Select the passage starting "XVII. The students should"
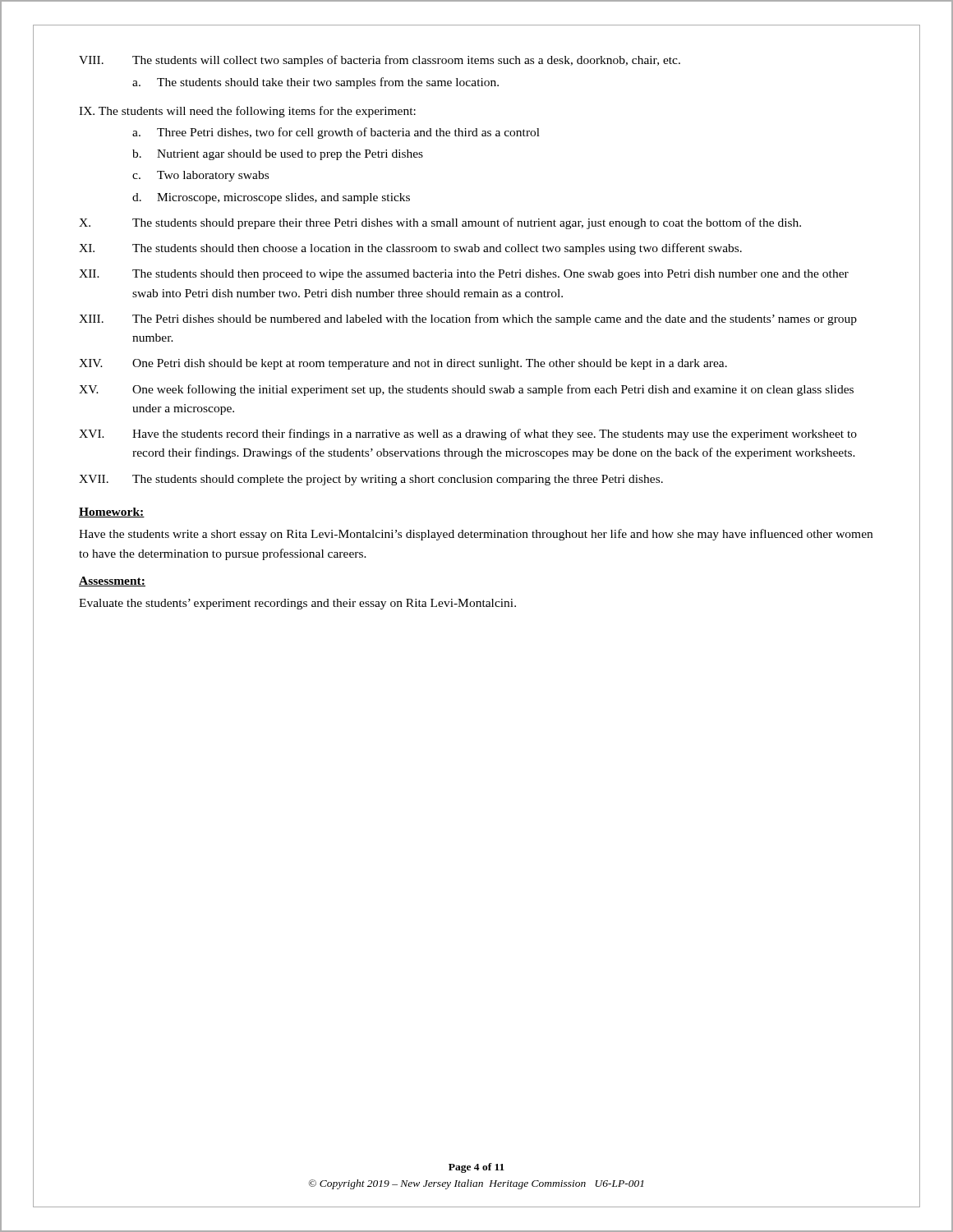The image size is (953, 1232). pyautogui.click(x=476, y=478)
